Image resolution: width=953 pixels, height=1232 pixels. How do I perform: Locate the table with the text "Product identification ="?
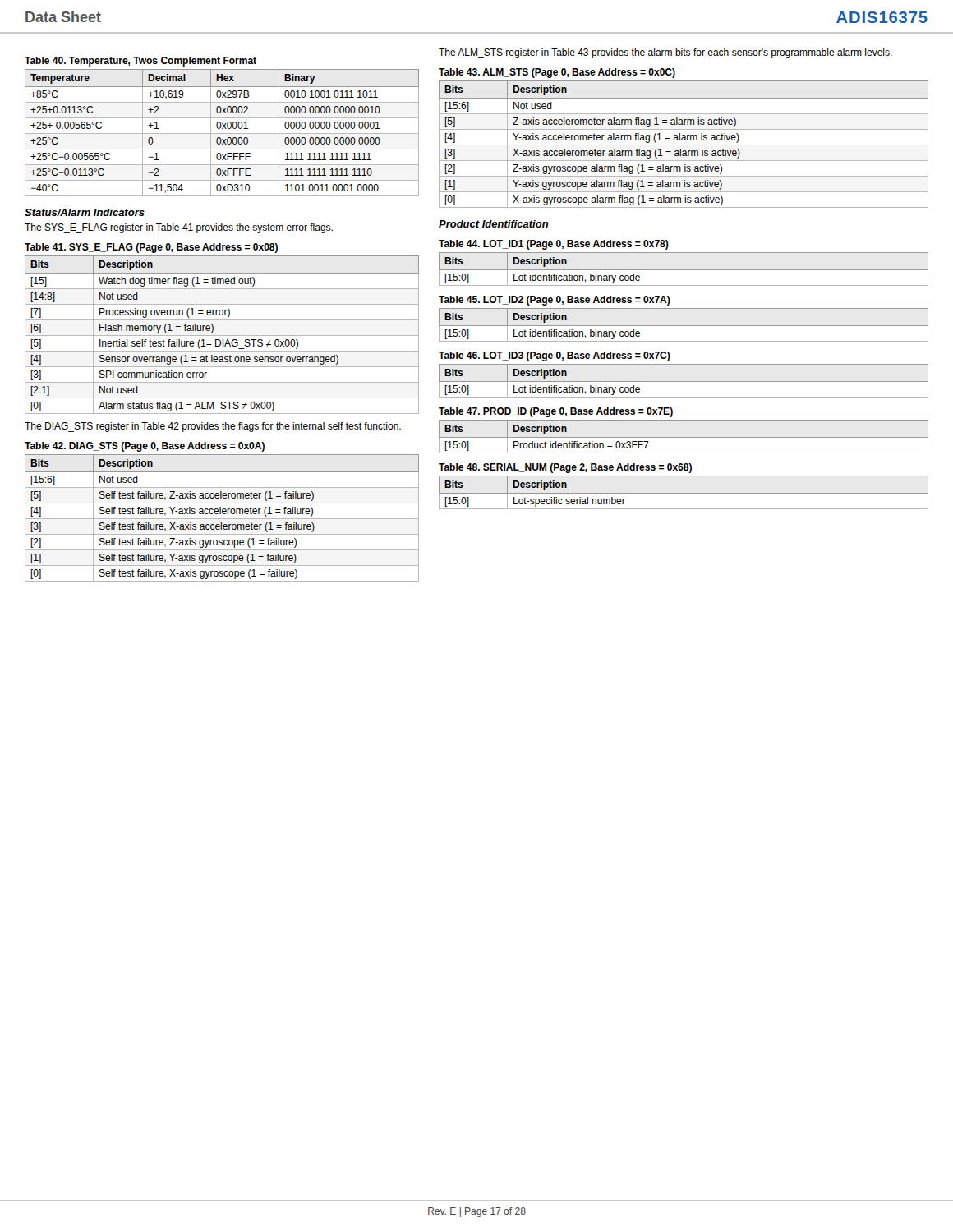683,437
